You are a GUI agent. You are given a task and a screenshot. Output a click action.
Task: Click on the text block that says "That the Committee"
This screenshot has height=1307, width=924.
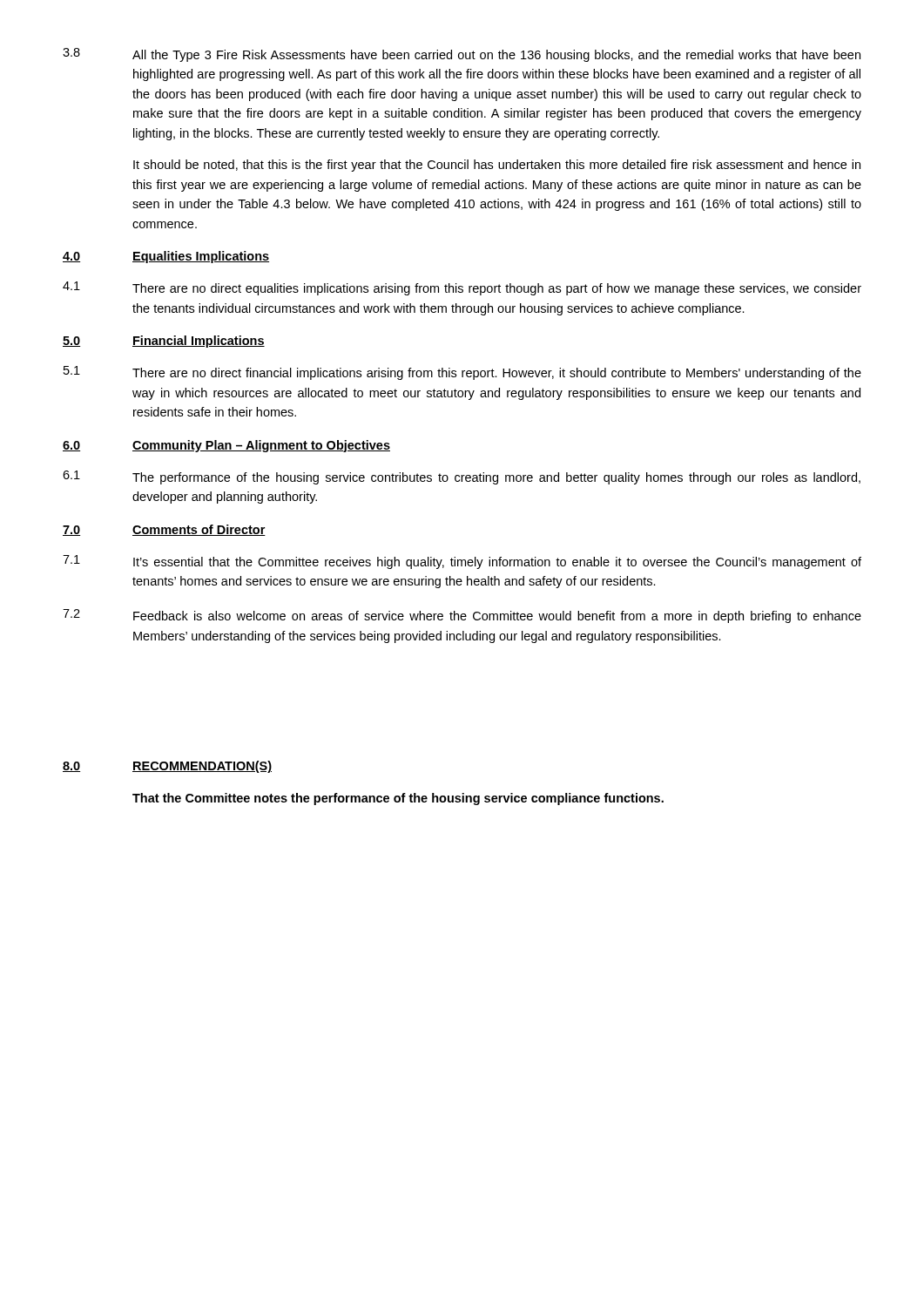[462, 799]
